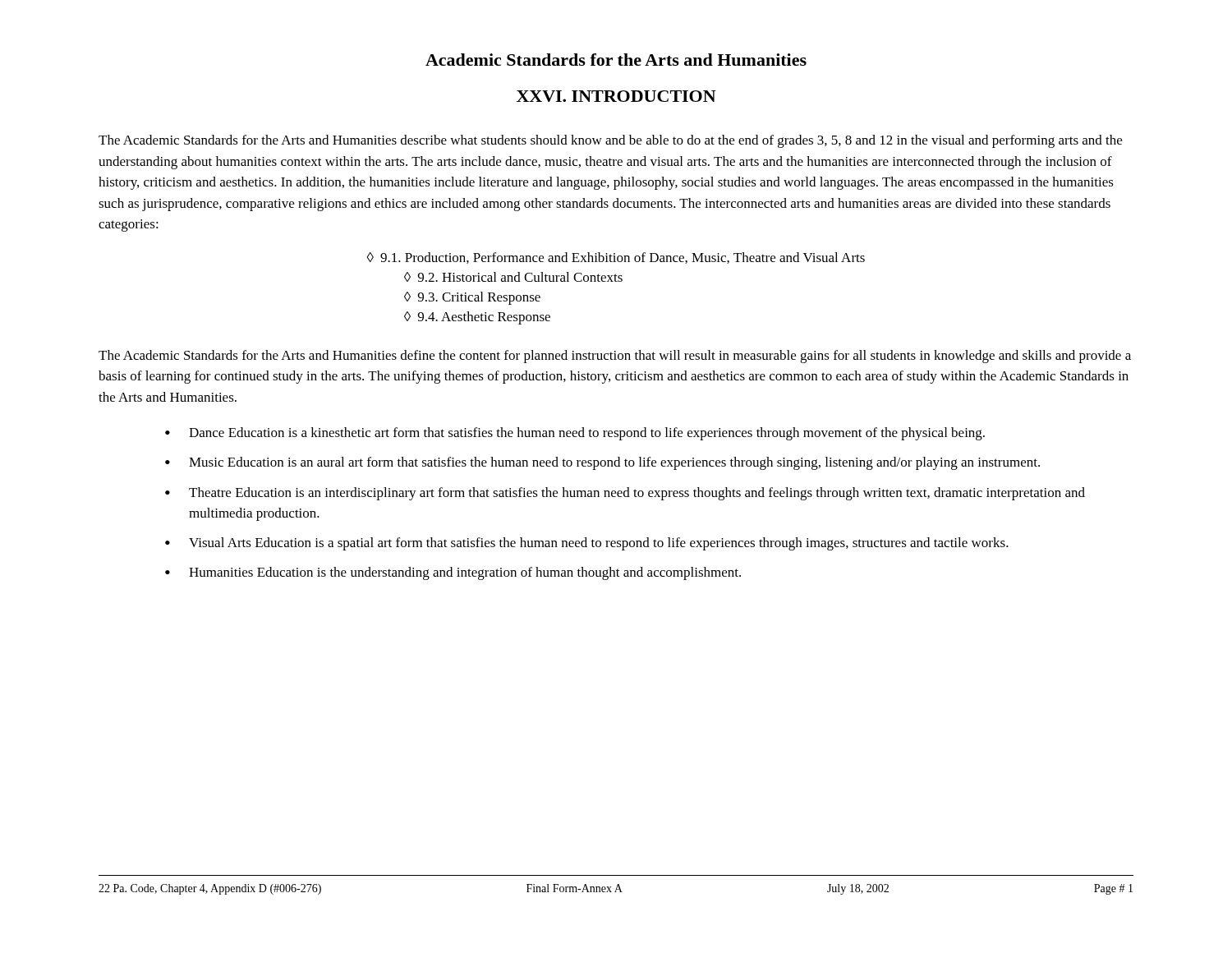The width and height of the screenshot is (1232, 953).
Task: Where is the passage that starts "• Theatre Education"?
Action: (649, 503)
